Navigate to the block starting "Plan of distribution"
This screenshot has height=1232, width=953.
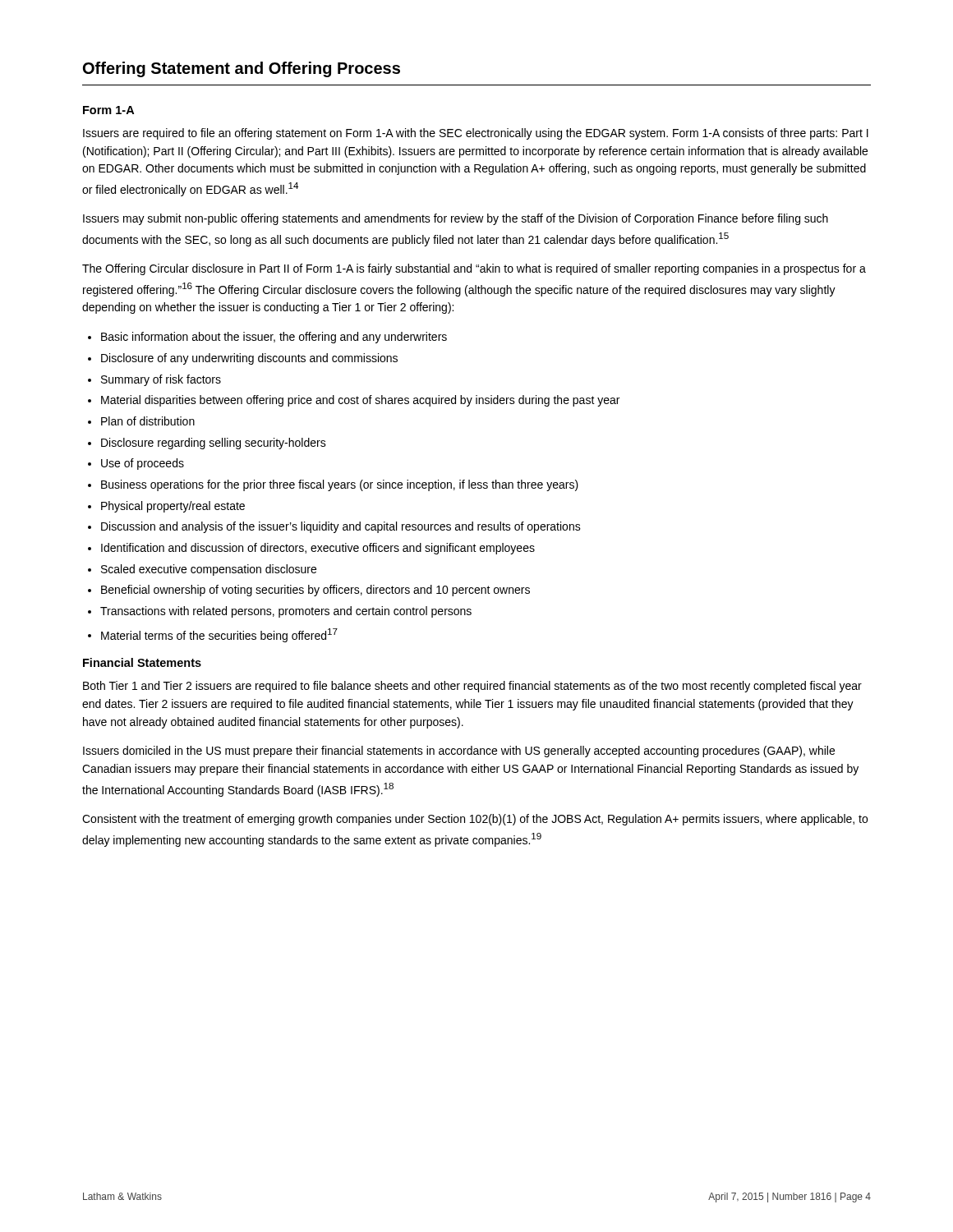point(148,421)
